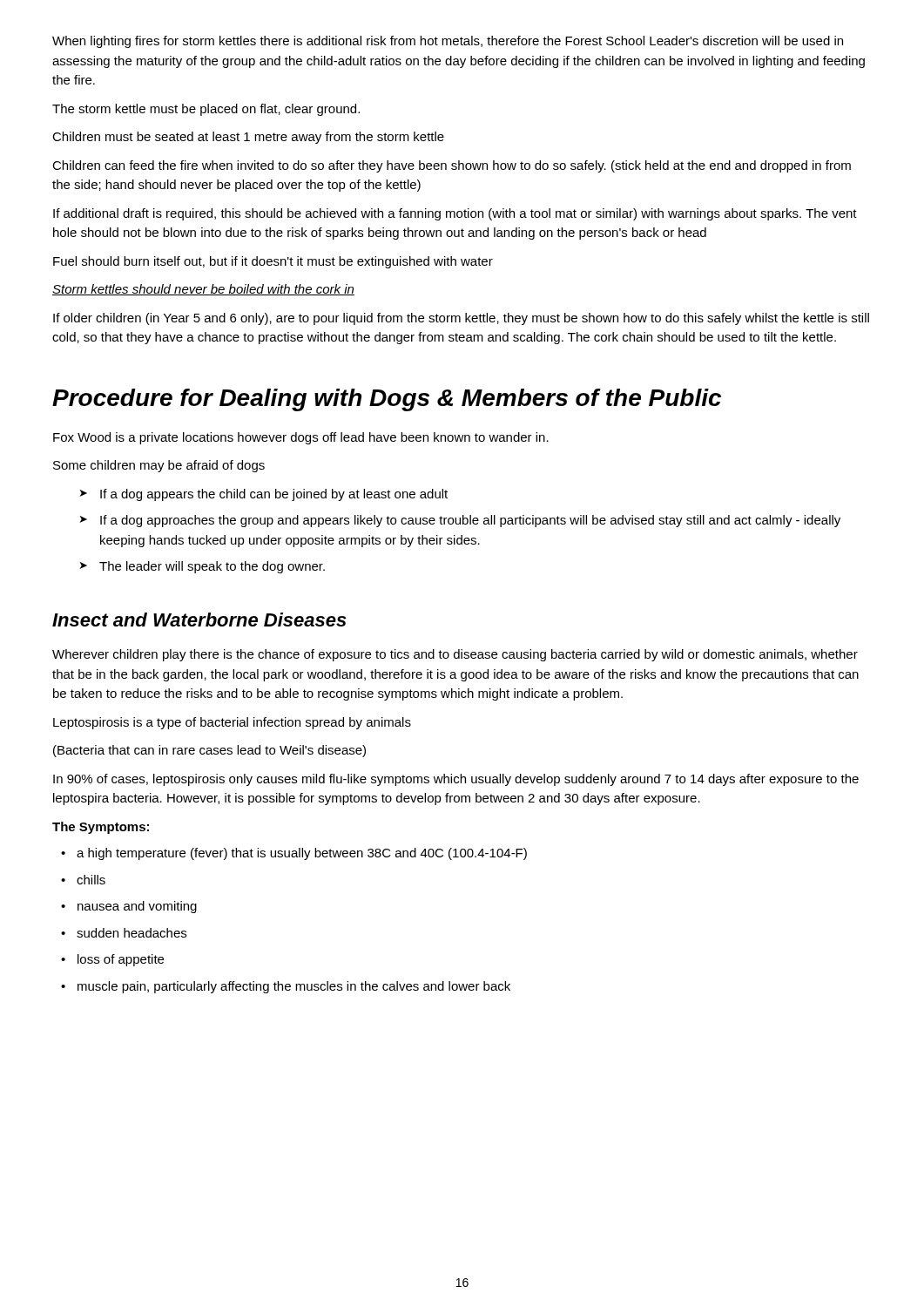Click on the text block with the text "Fuel should burn itself"
The image size is (924, 1307).
[x=462, y=261]
